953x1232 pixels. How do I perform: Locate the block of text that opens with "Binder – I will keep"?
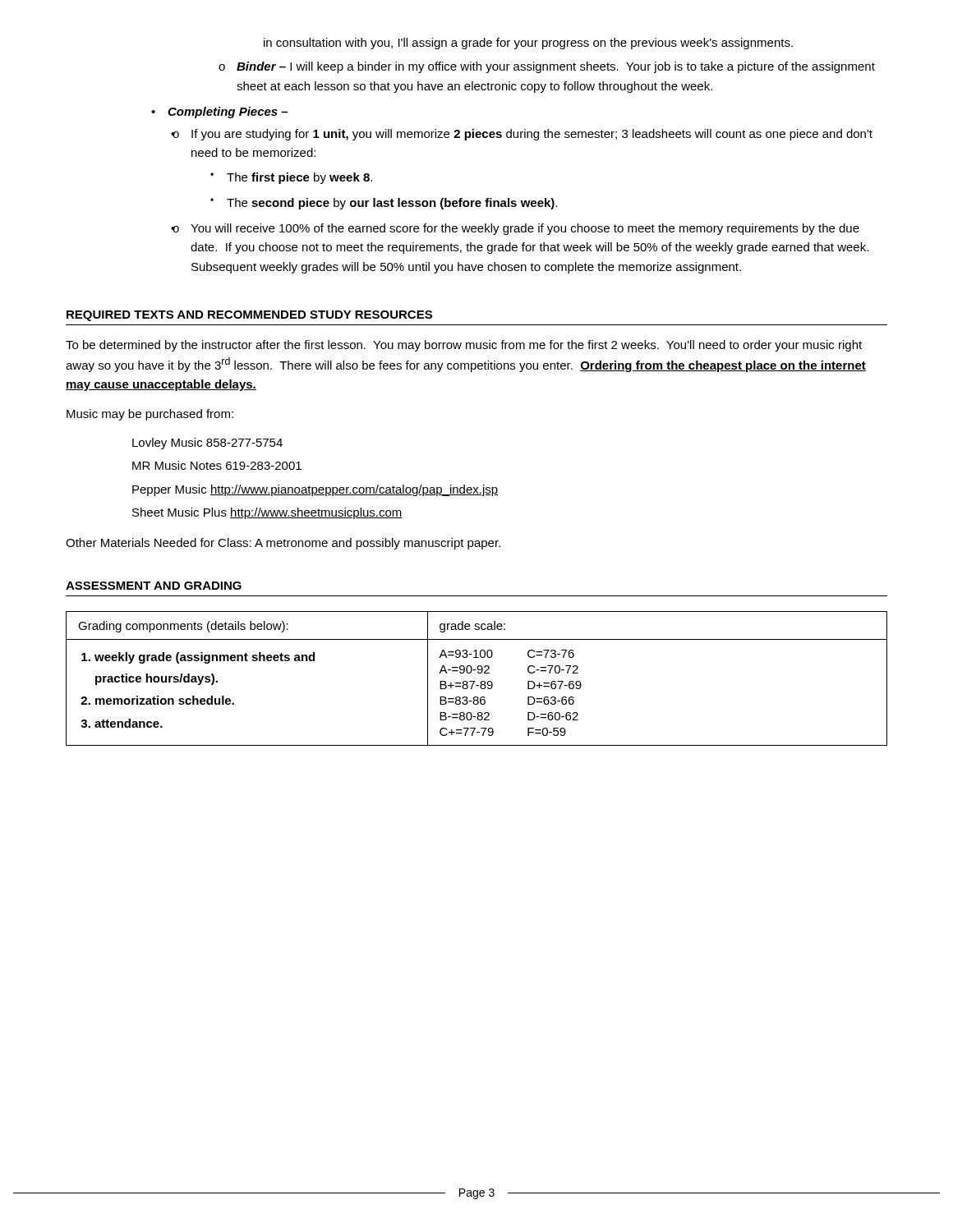(550, 76)
